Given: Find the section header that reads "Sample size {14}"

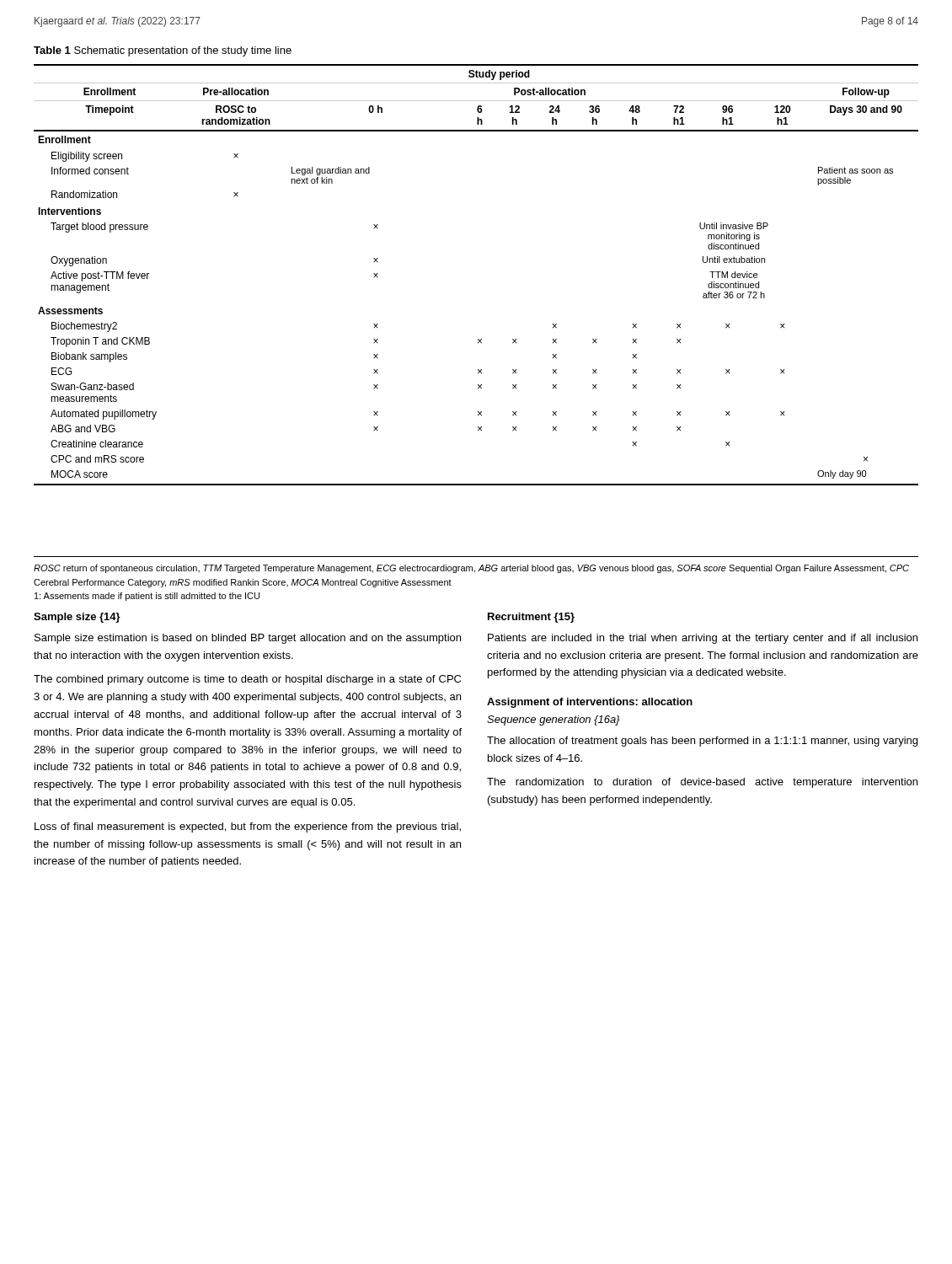Looking at the screenshot, I should click(x=77, y=616).
